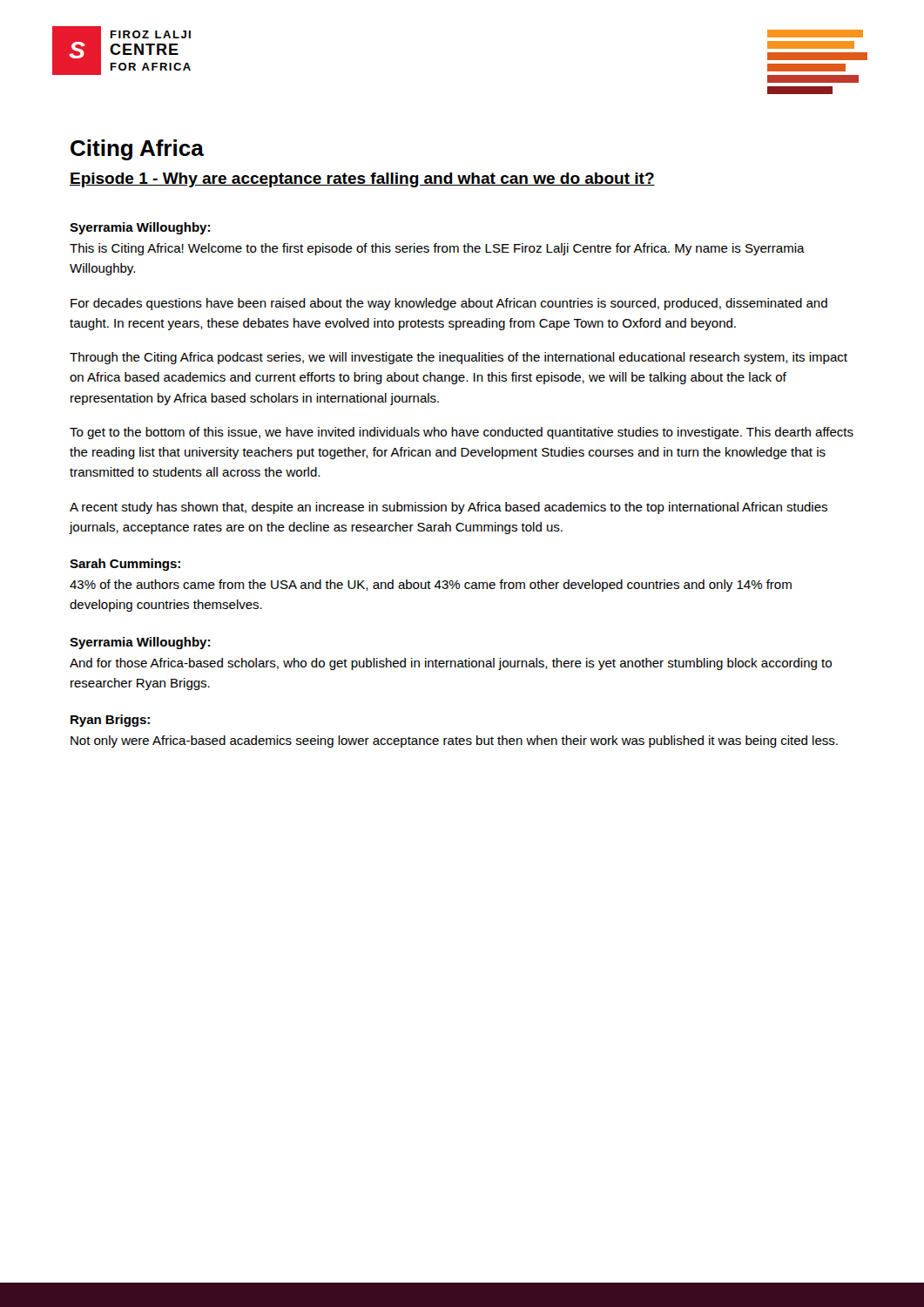Find the text with the text "Sarah Cummings:"
924x1307 pixels.
[126, 563]
